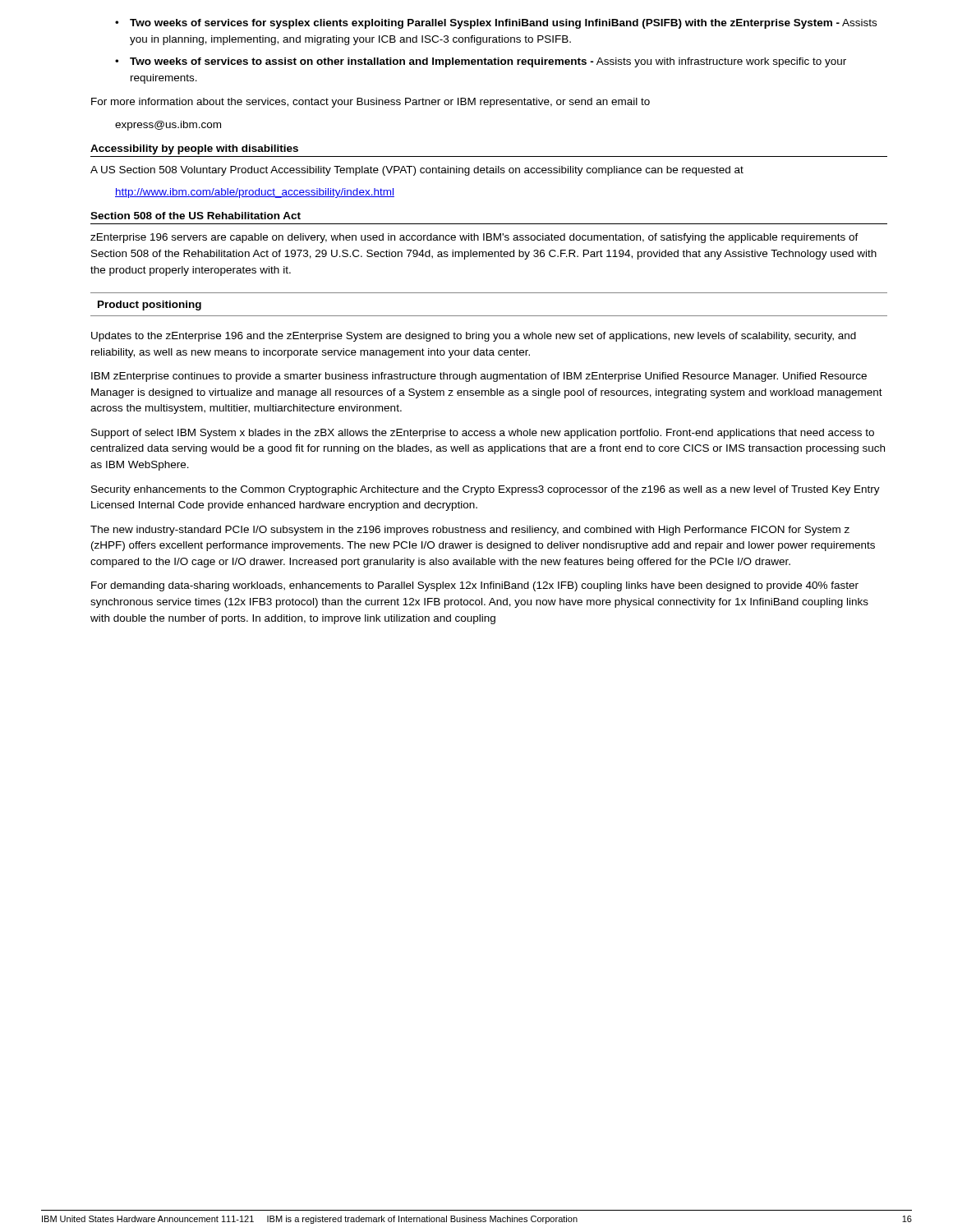Viewport: 953px width, 1232px height.
Task: Select the text block that says "A US Section 508 Voluntary"
Action: pyautogui.click(x=417, y=169)
